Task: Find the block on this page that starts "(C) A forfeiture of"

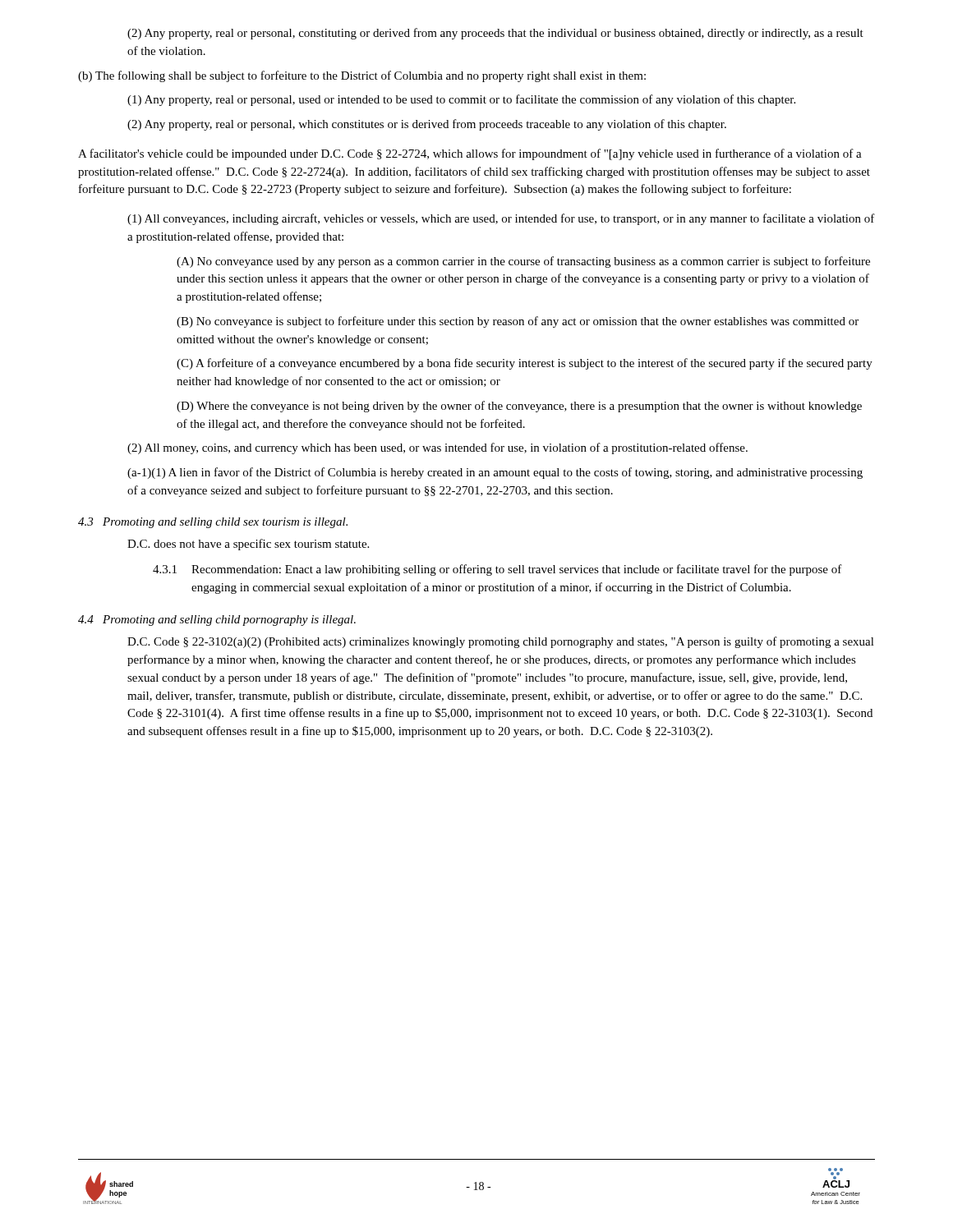Action: (x=526, y=373)
